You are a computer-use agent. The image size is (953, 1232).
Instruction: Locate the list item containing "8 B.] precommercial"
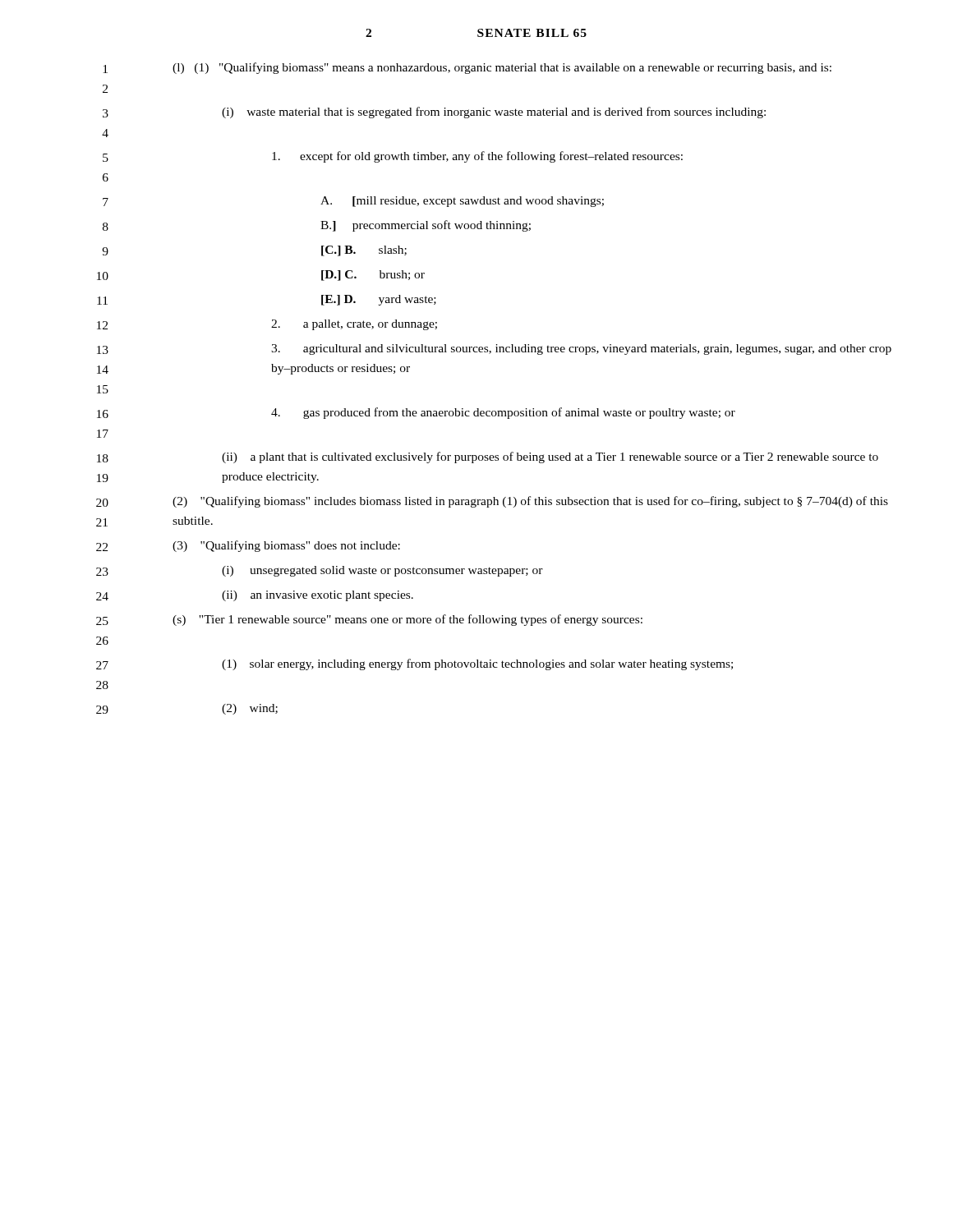(489, 226)
